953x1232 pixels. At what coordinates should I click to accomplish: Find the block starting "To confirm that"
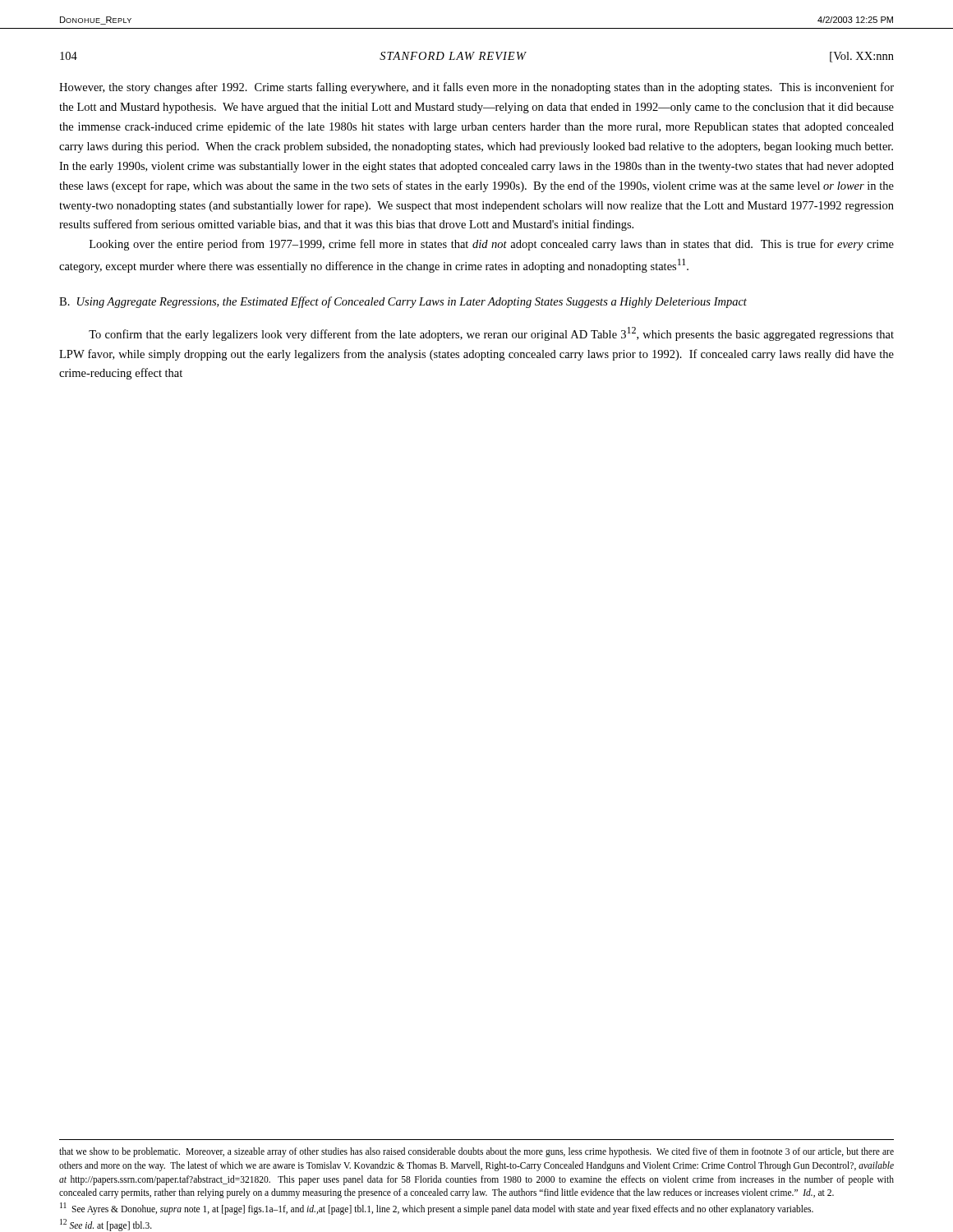476,353
